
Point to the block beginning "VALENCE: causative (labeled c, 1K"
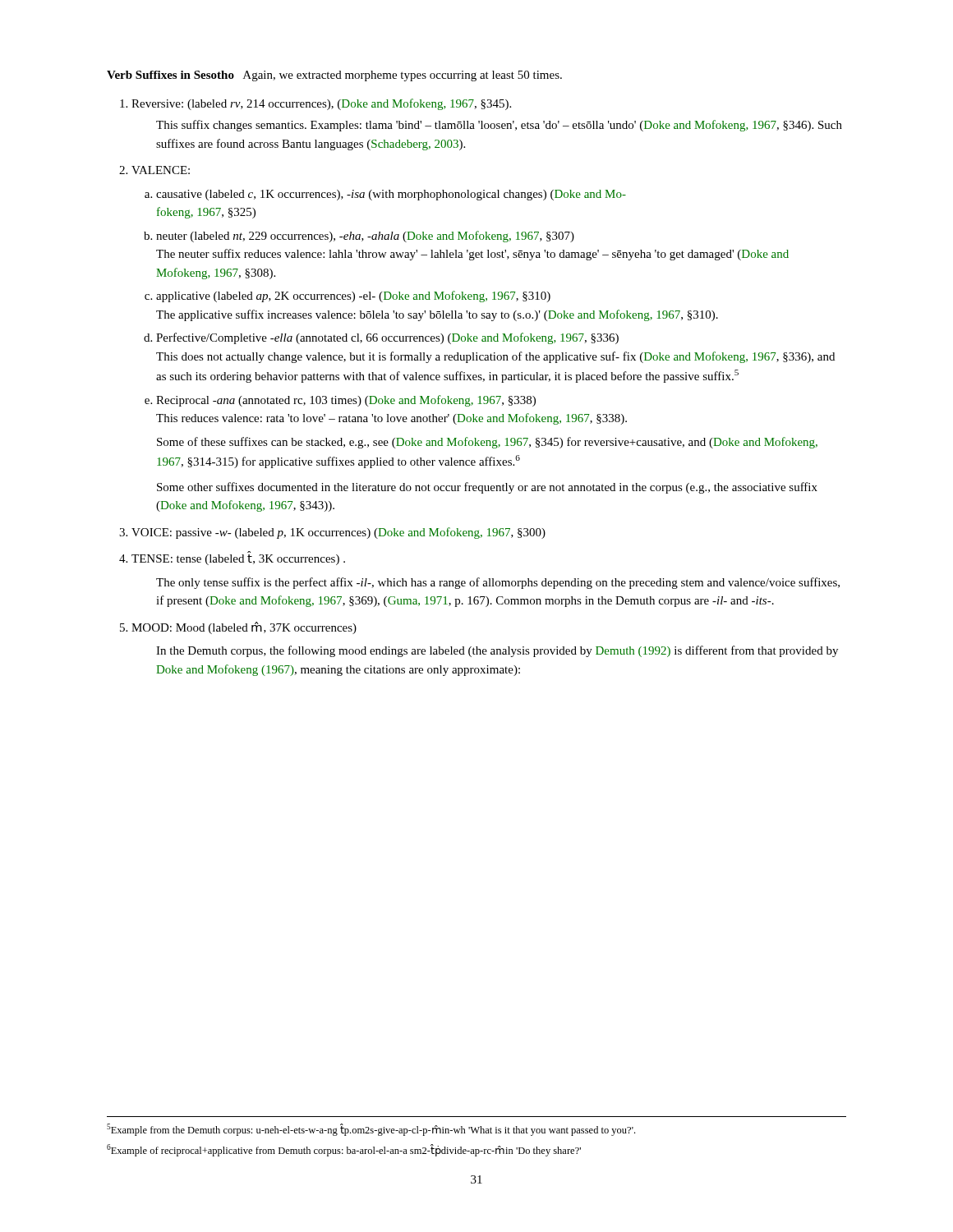tap(489, 339)
